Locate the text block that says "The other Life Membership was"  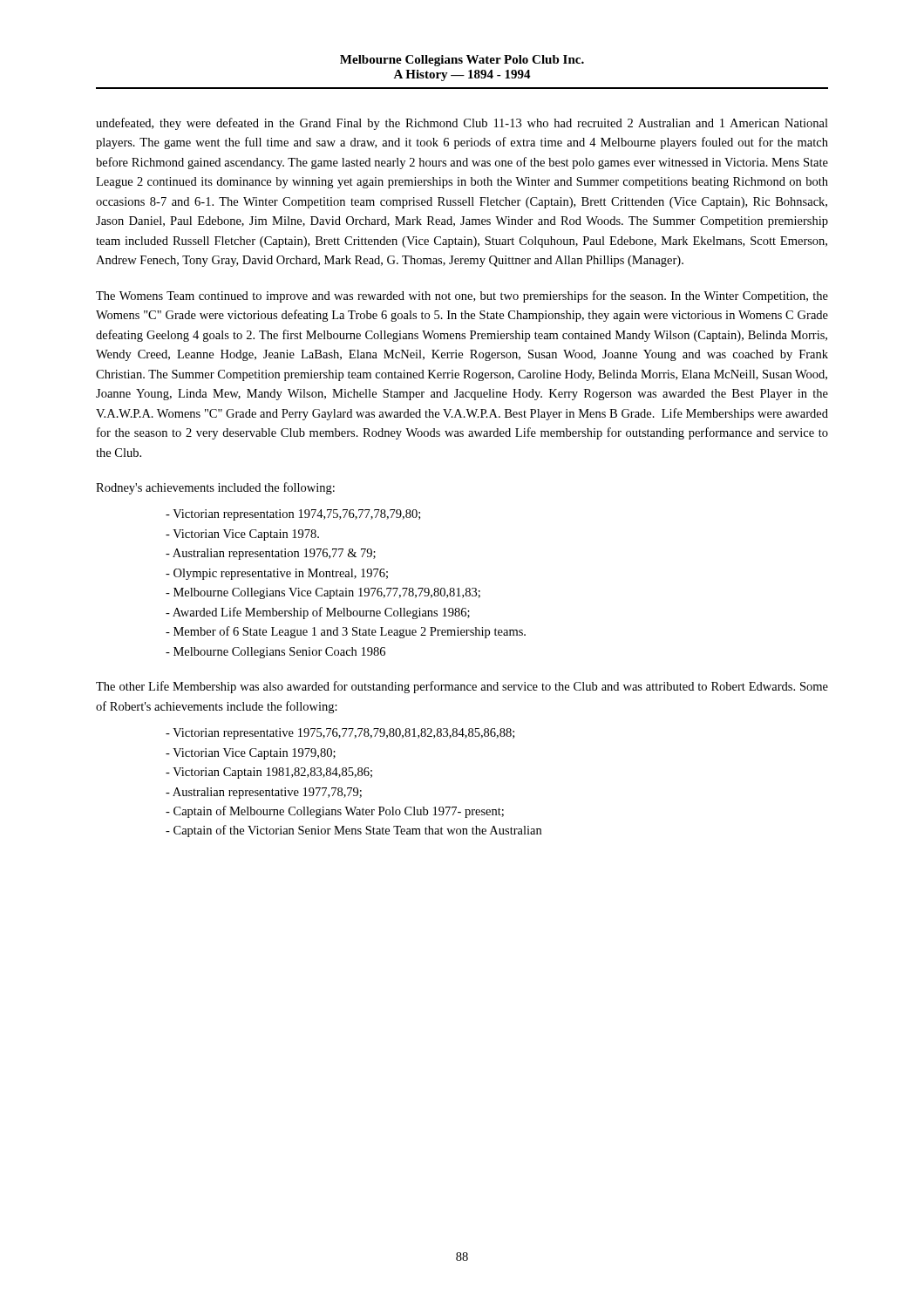462,696
